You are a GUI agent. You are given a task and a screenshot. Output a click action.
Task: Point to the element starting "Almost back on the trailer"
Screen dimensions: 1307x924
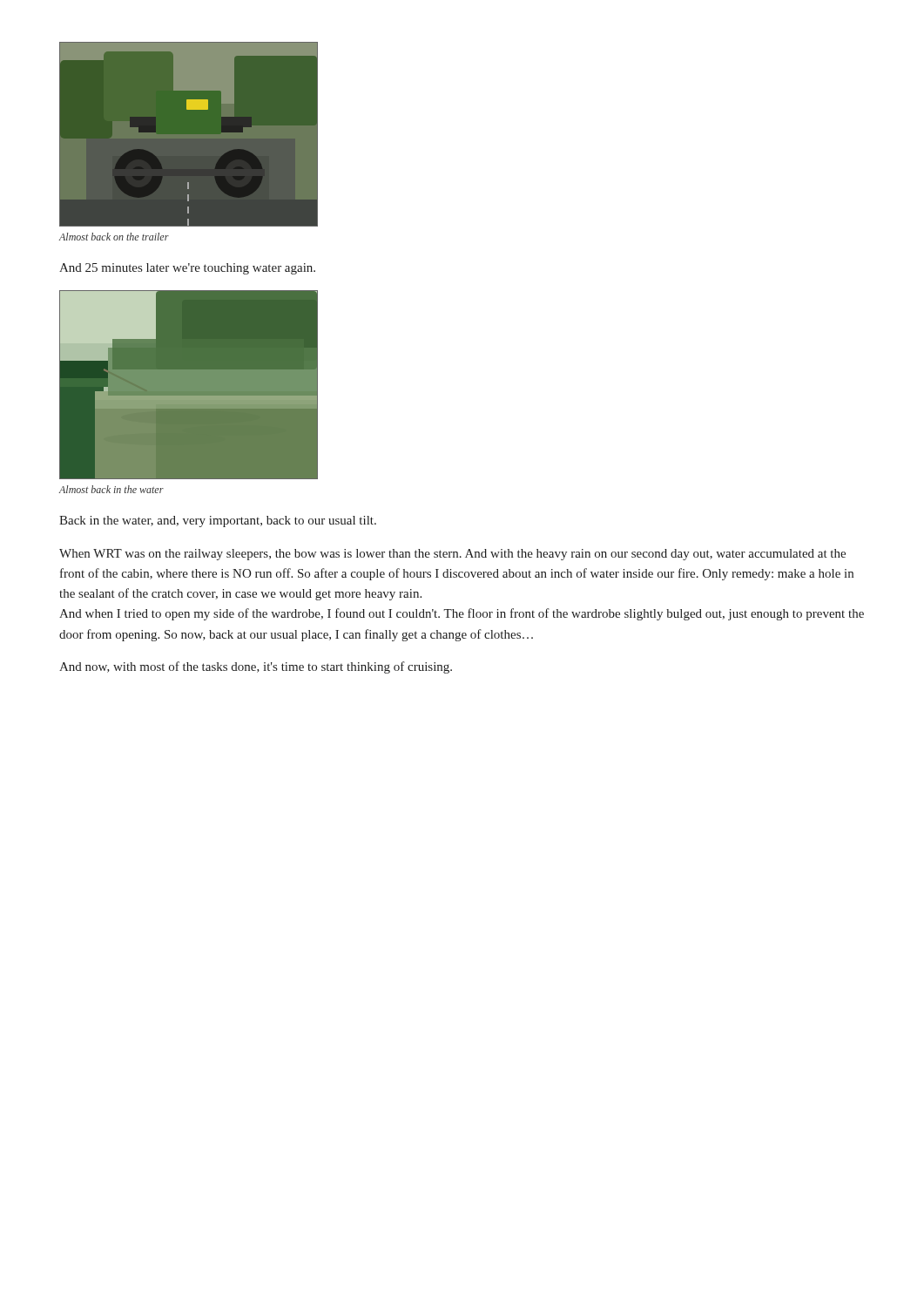click(x=114, y=237)
